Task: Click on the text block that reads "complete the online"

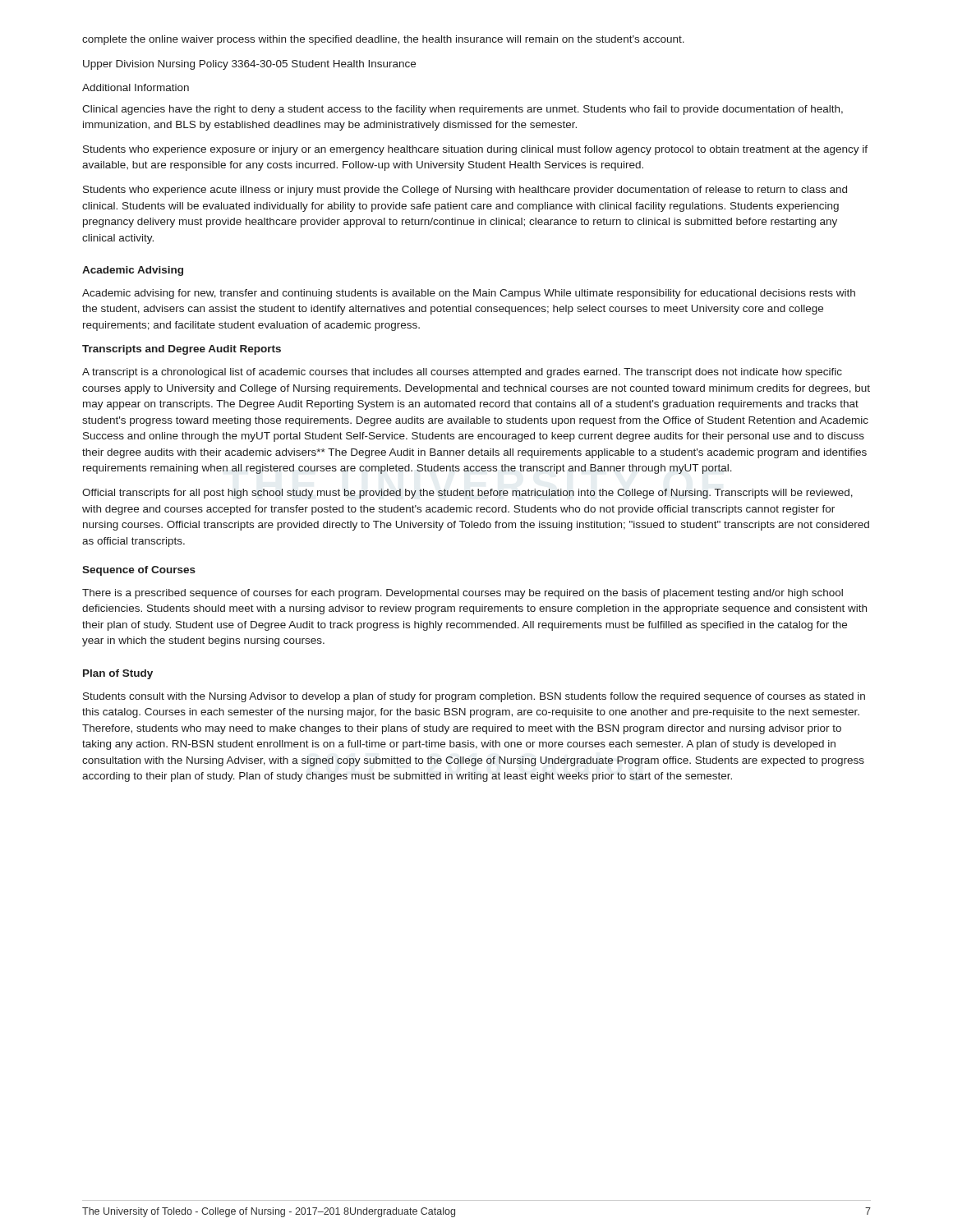Action: (476, 39)
